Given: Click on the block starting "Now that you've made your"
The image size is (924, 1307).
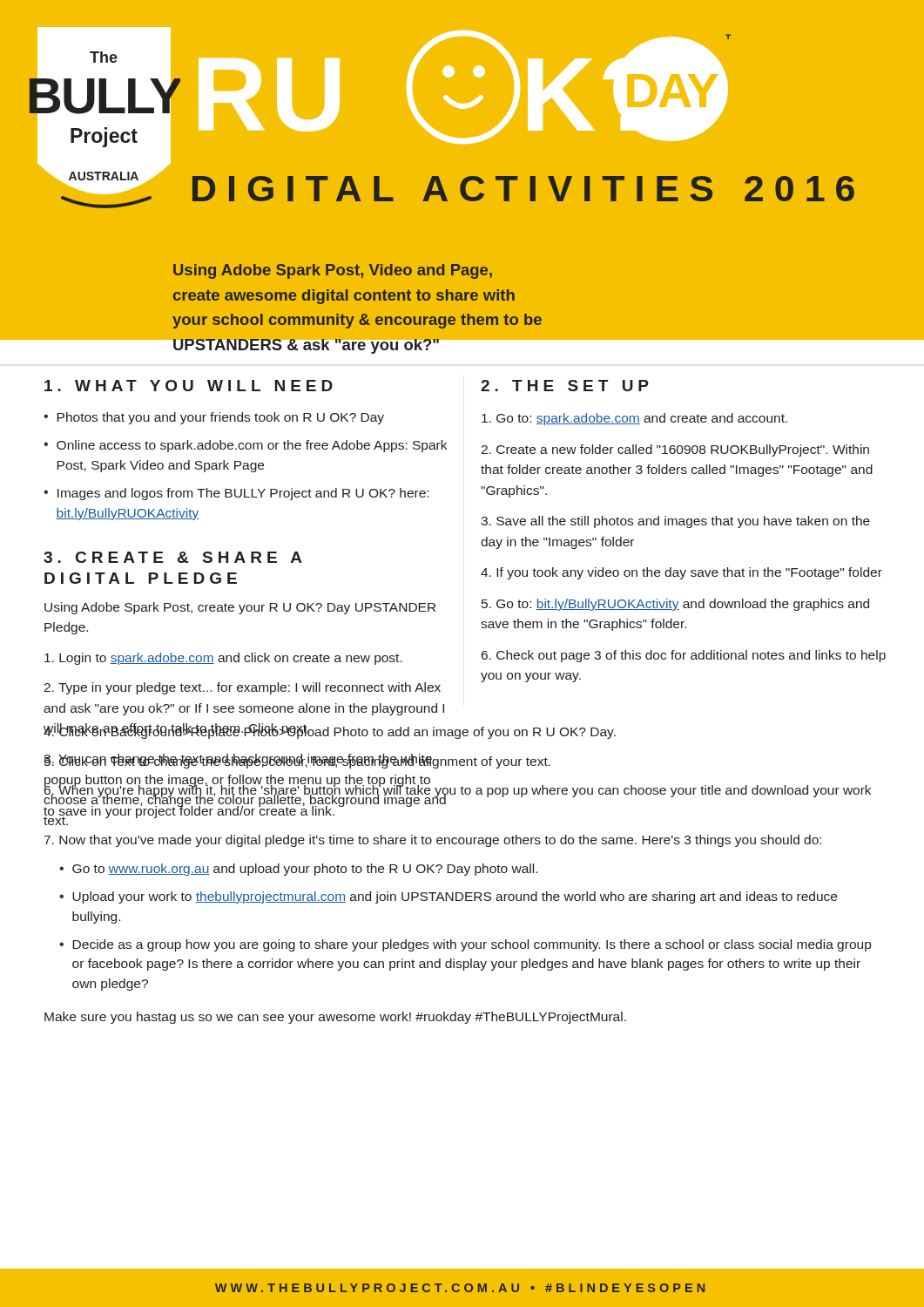Looking at the screenshot, I should click(433, 840).
